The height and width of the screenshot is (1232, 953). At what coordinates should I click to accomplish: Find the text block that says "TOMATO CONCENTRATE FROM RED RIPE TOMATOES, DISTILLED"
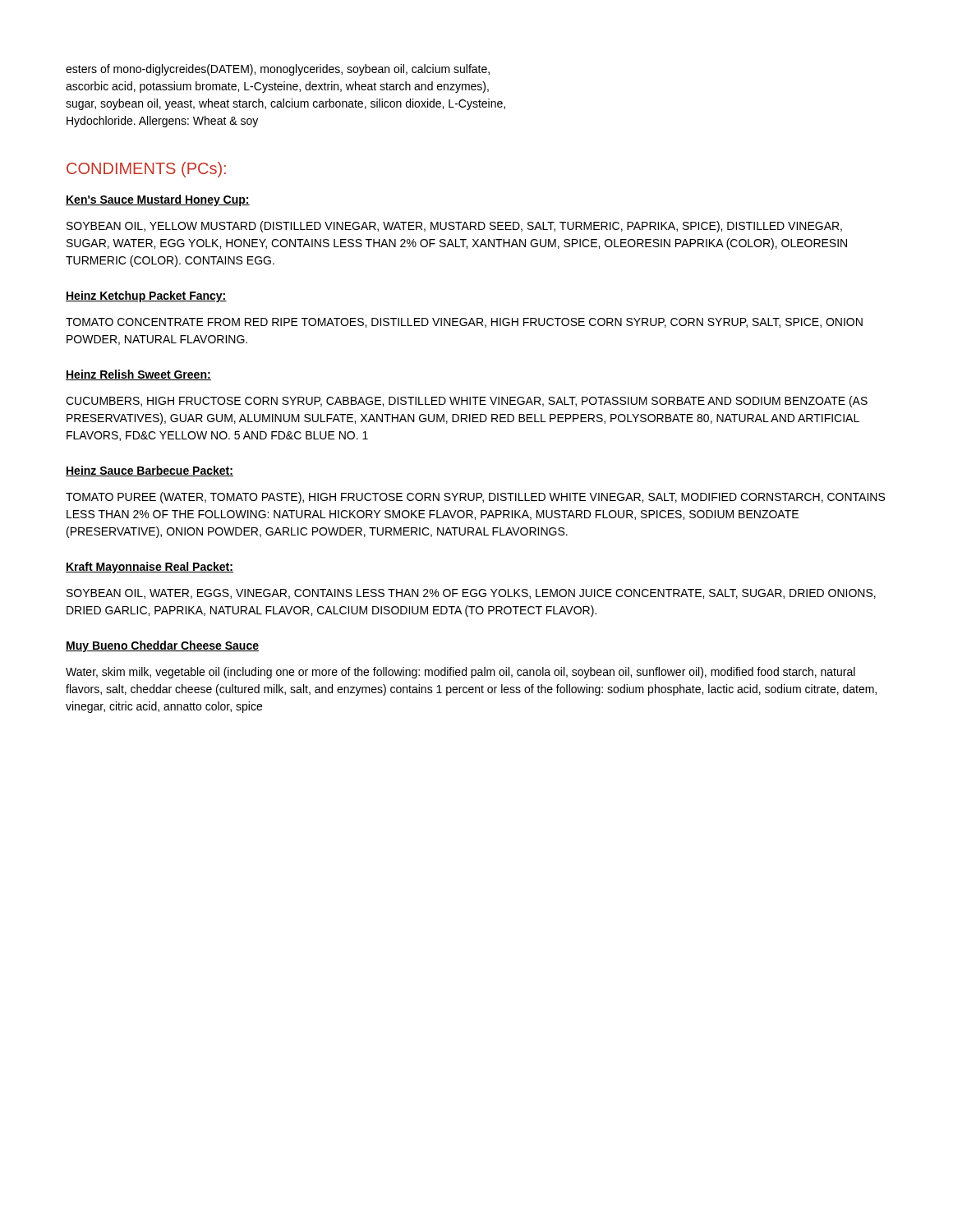476,331
